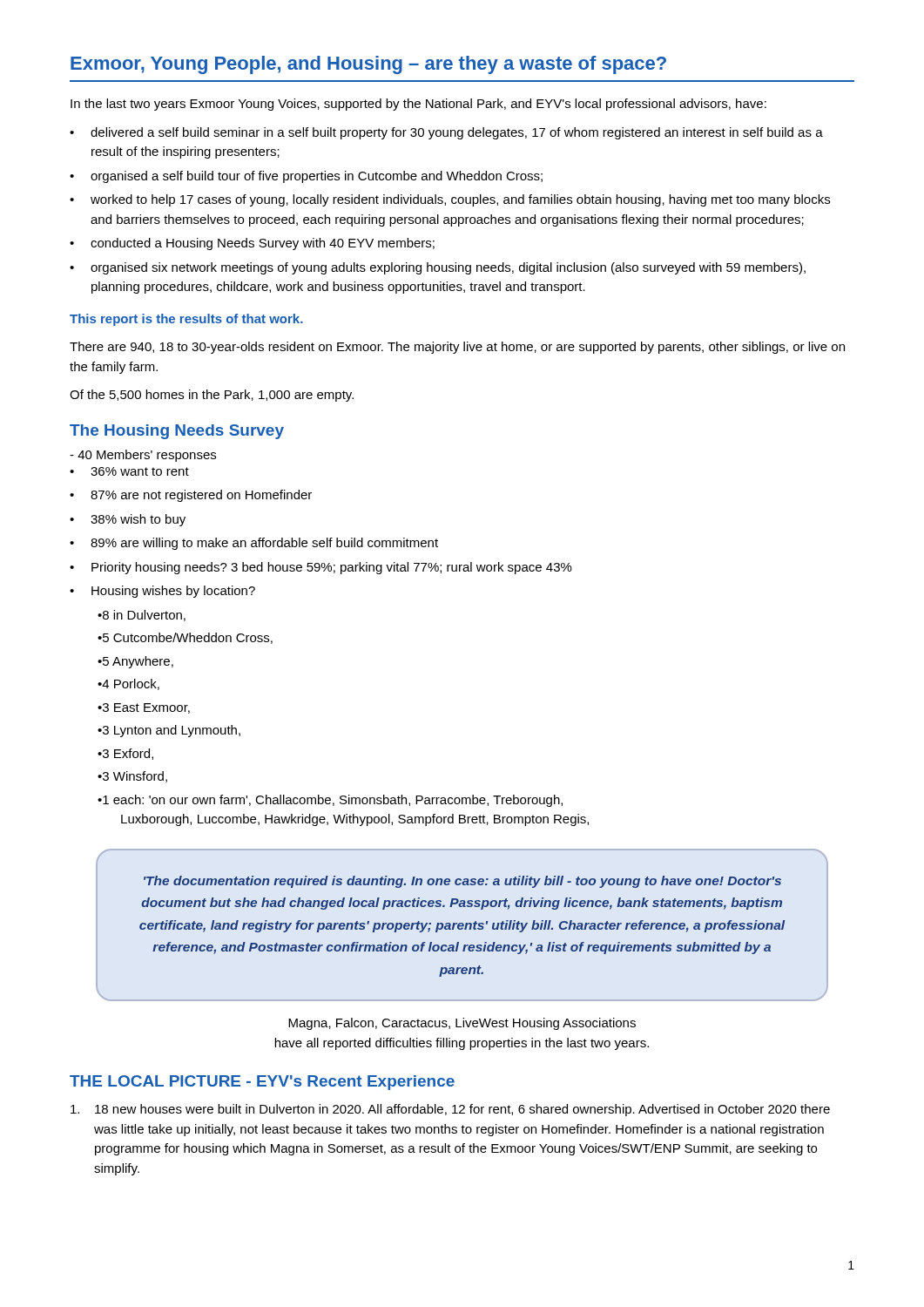Point to "• 3 Exford,"

coord(126,753)
